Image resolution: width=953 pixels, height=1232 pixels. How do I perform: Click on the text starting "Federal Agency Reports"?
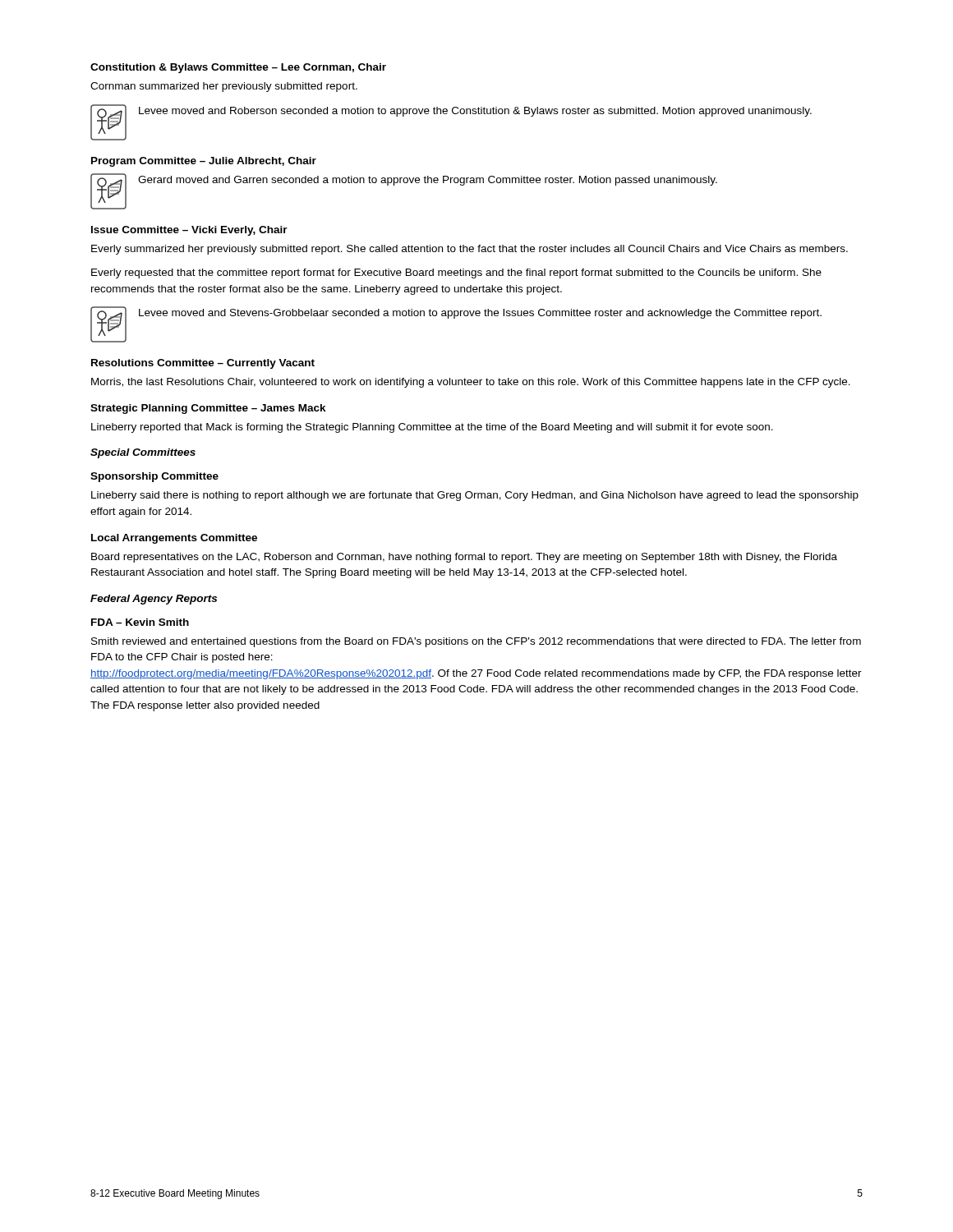(x=154, y=598)
